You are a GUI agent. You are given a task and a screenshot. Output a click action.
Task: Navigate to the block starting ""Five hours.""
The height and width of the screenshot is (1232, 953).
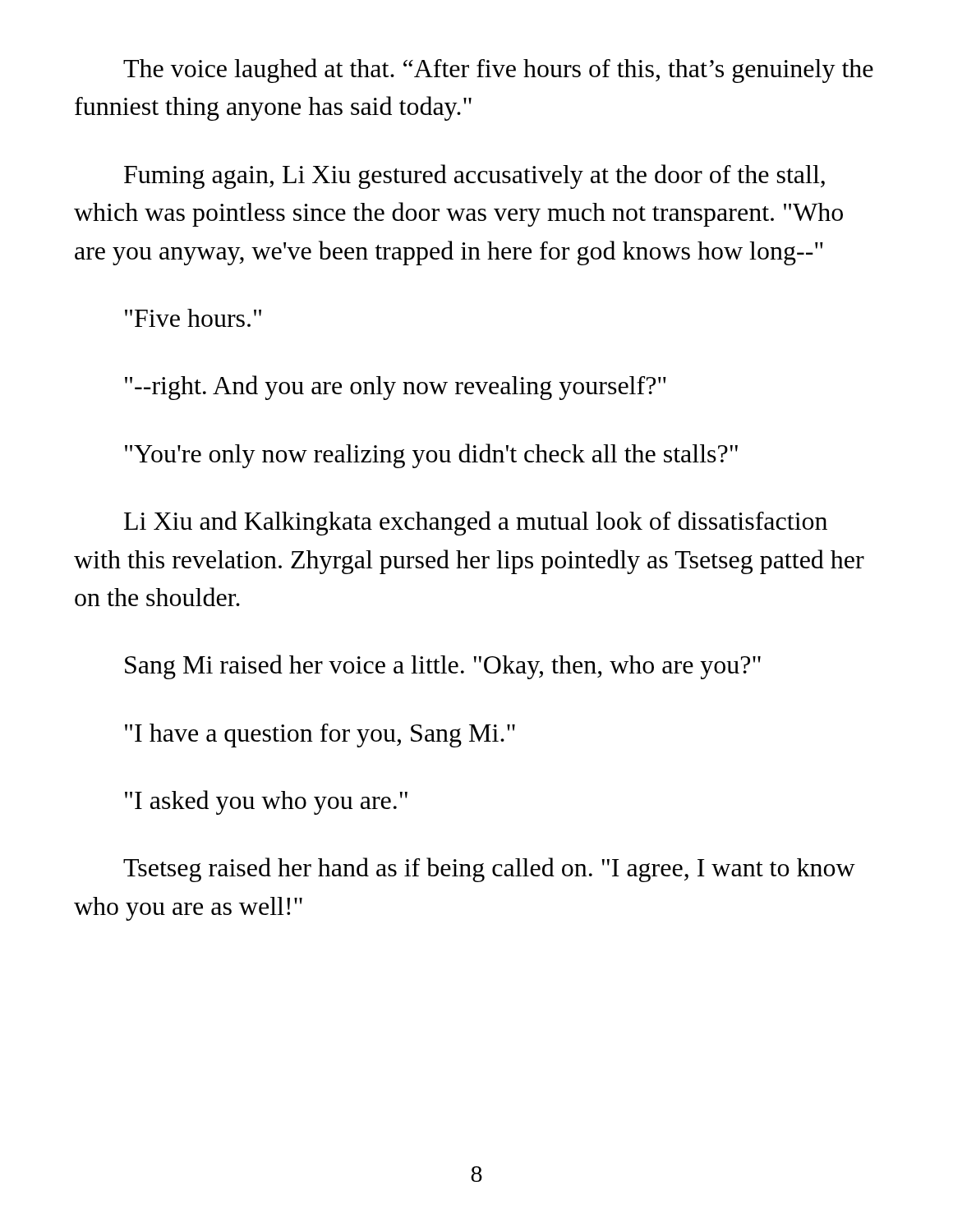193,318
